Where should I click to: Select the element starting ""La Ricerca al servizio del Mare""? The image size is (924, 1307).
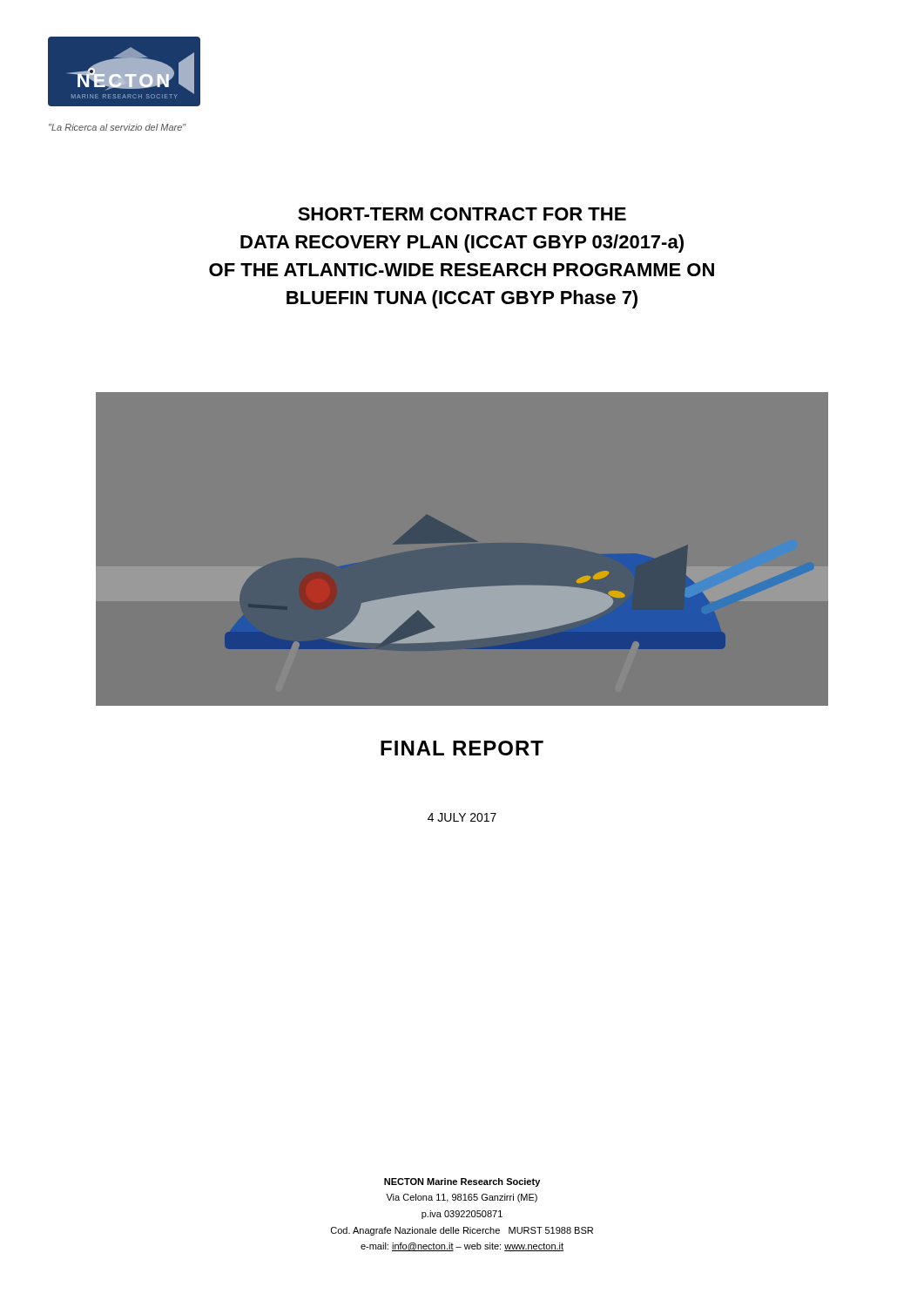coord(117,127)
